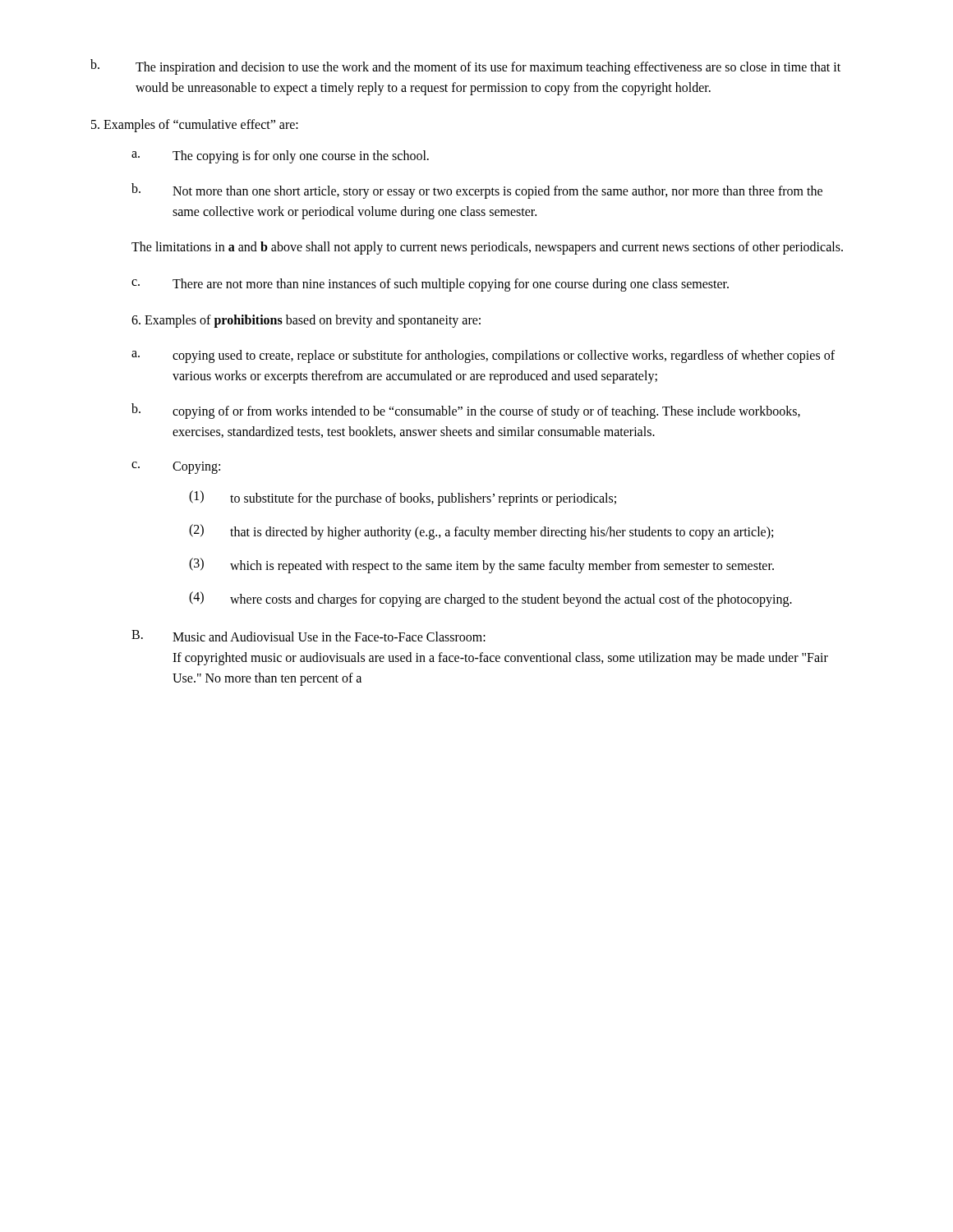Viewport: 953px width, 1232px height.
Task: Locate the text block starting "The limitations in a and b above shall"
Action: tap(488, 247)
